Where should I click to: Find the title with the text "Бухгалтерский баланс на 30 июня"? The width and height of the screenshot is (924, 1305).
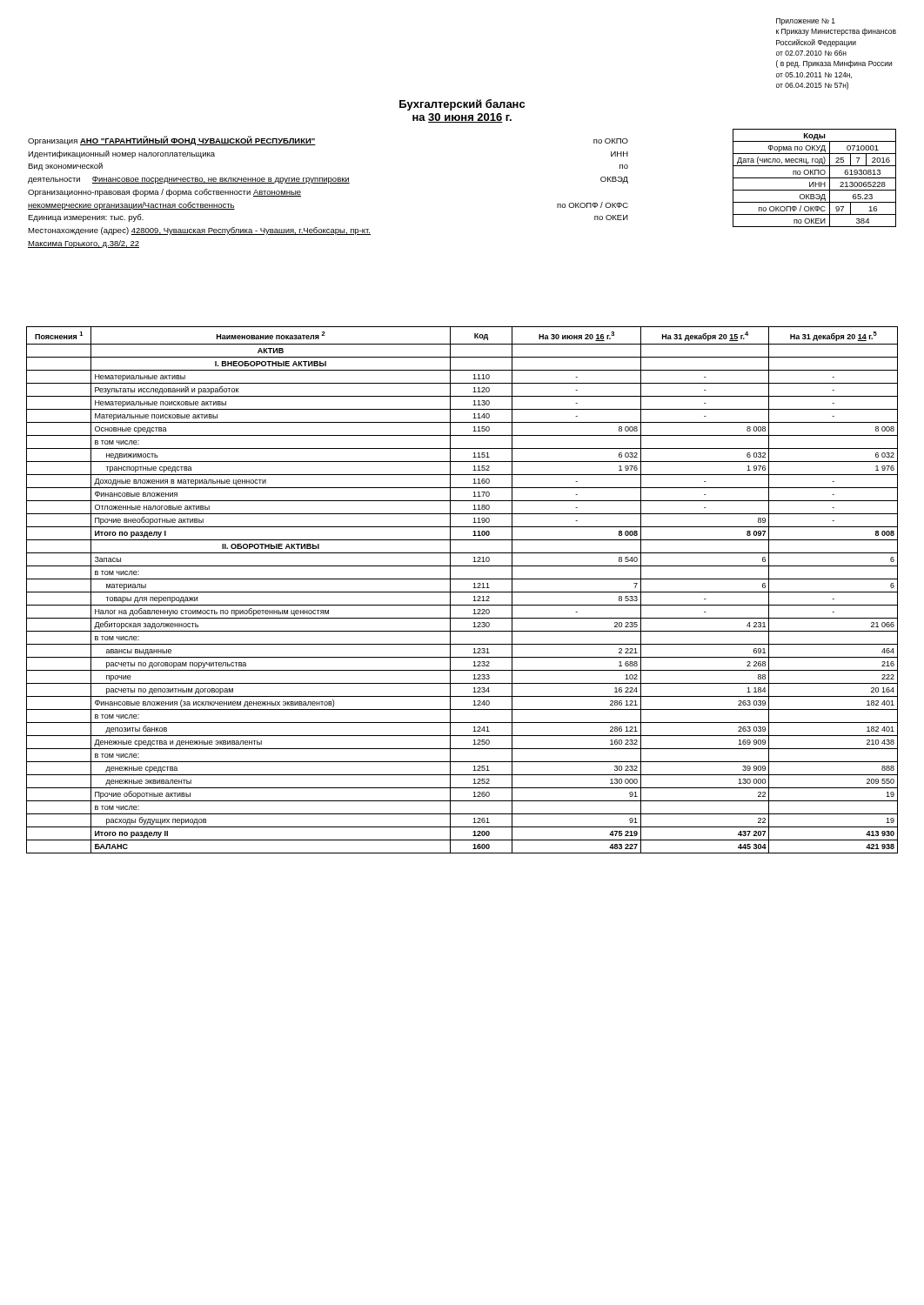click(462, 111)
